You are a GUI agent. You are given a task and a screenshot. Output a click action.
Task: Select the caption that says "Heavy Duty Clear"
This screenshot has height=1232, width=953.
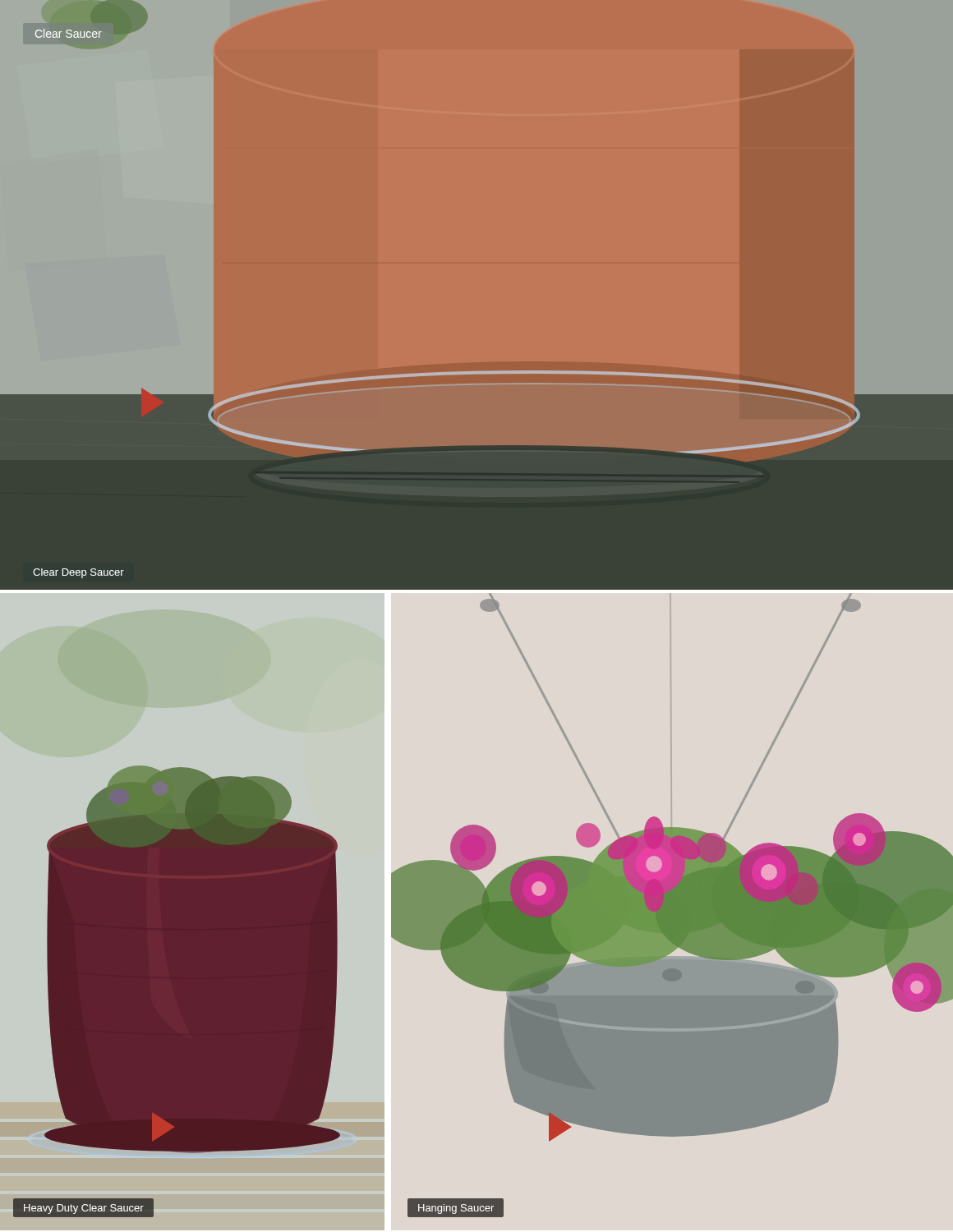(x=83, y=1208)
